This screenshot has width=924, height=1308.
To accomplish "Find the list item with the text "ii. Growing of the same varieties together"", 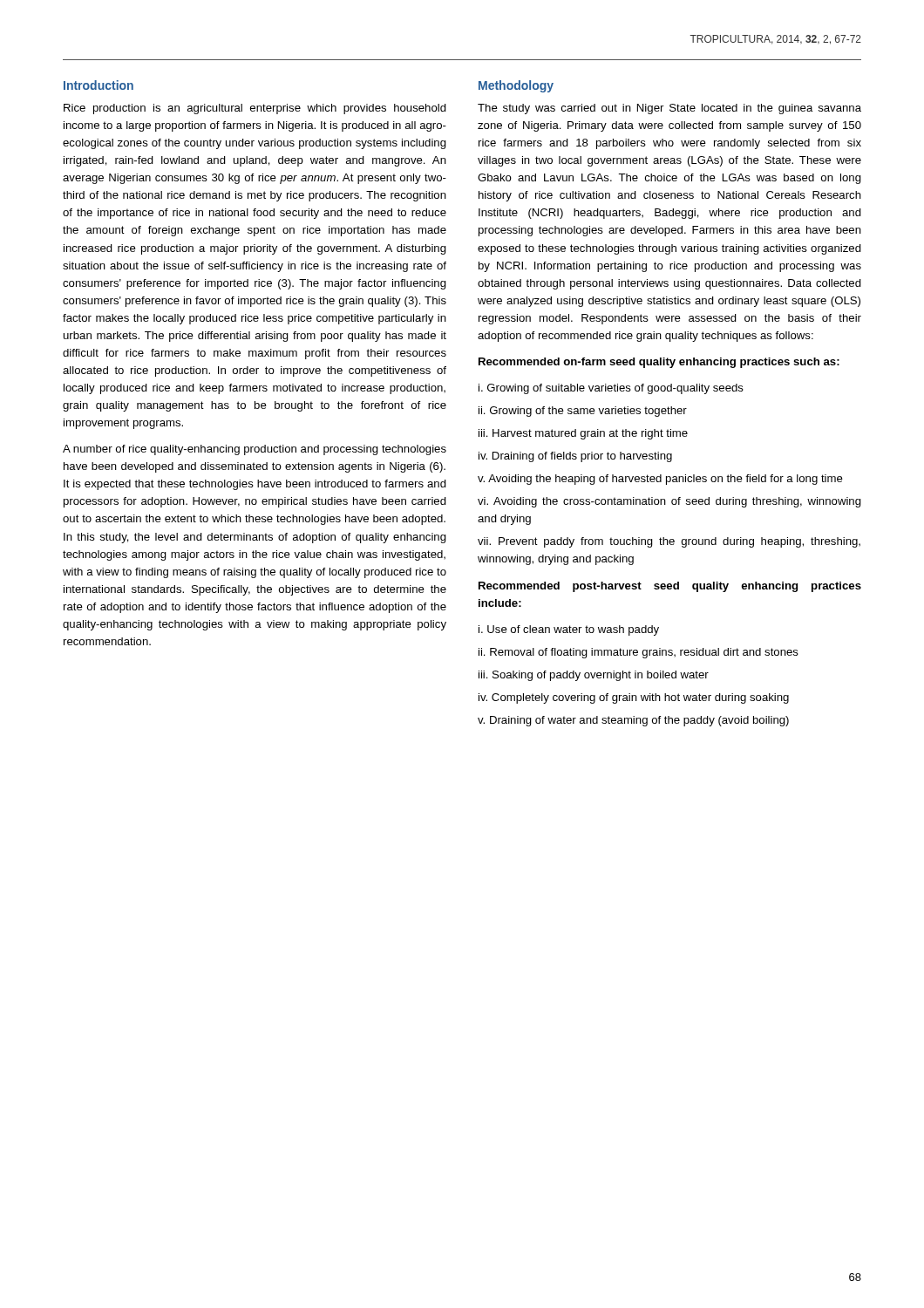I will tap(582, 410).
